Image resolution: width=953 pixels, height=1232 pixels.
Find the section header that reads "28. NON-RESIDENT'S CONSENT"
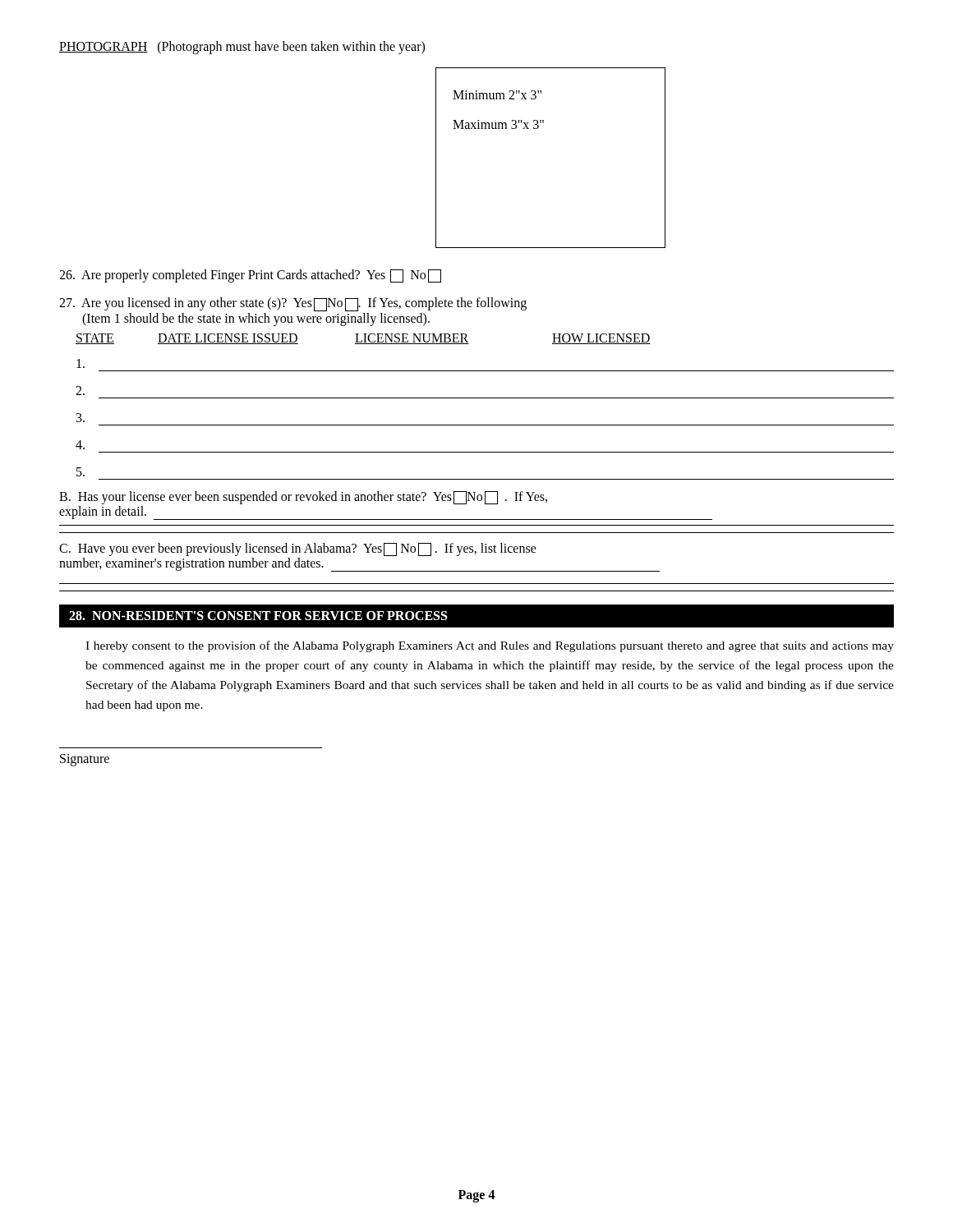coord(258,616)
